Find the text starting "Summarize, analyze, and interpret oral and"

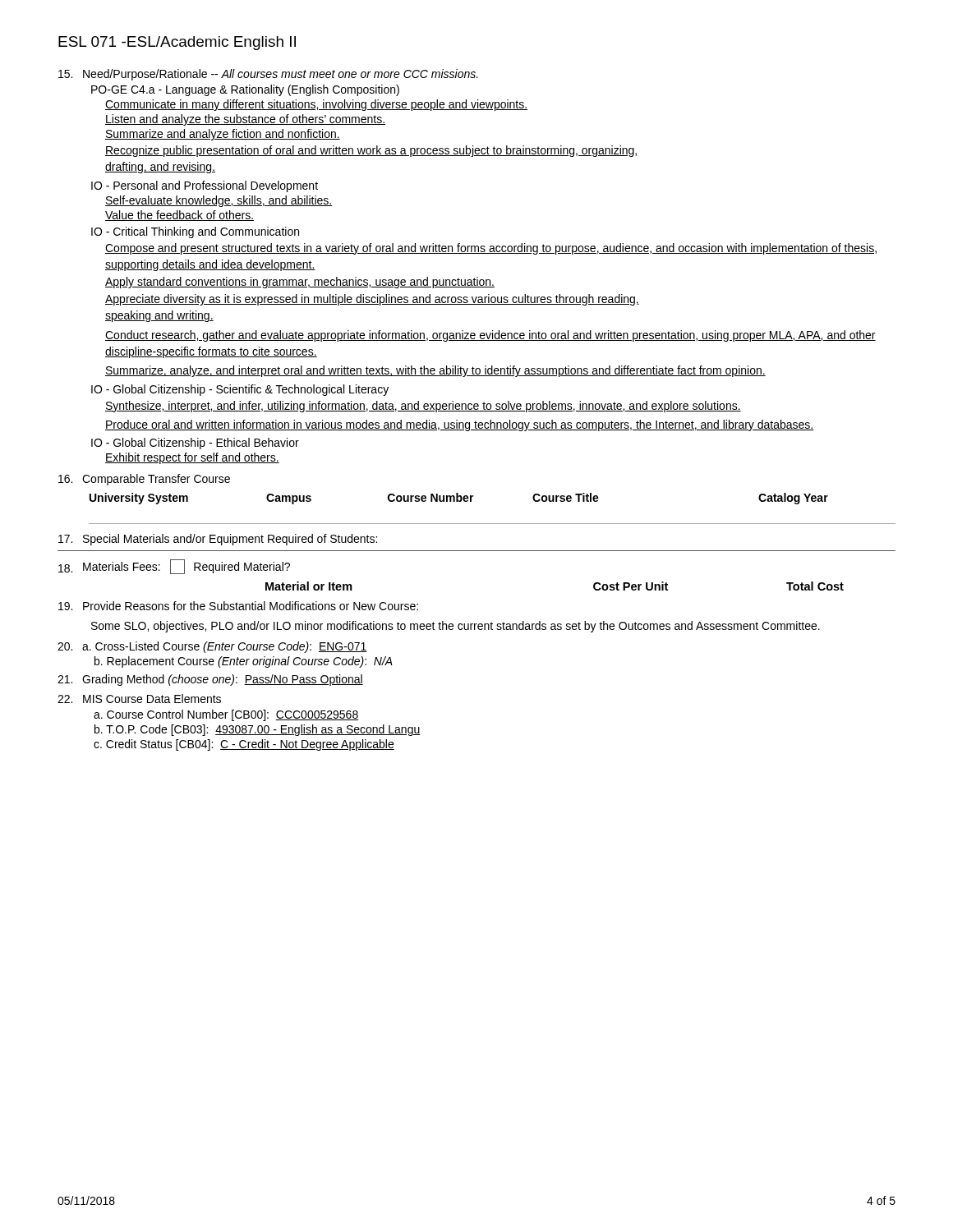(x=435, y=371)
